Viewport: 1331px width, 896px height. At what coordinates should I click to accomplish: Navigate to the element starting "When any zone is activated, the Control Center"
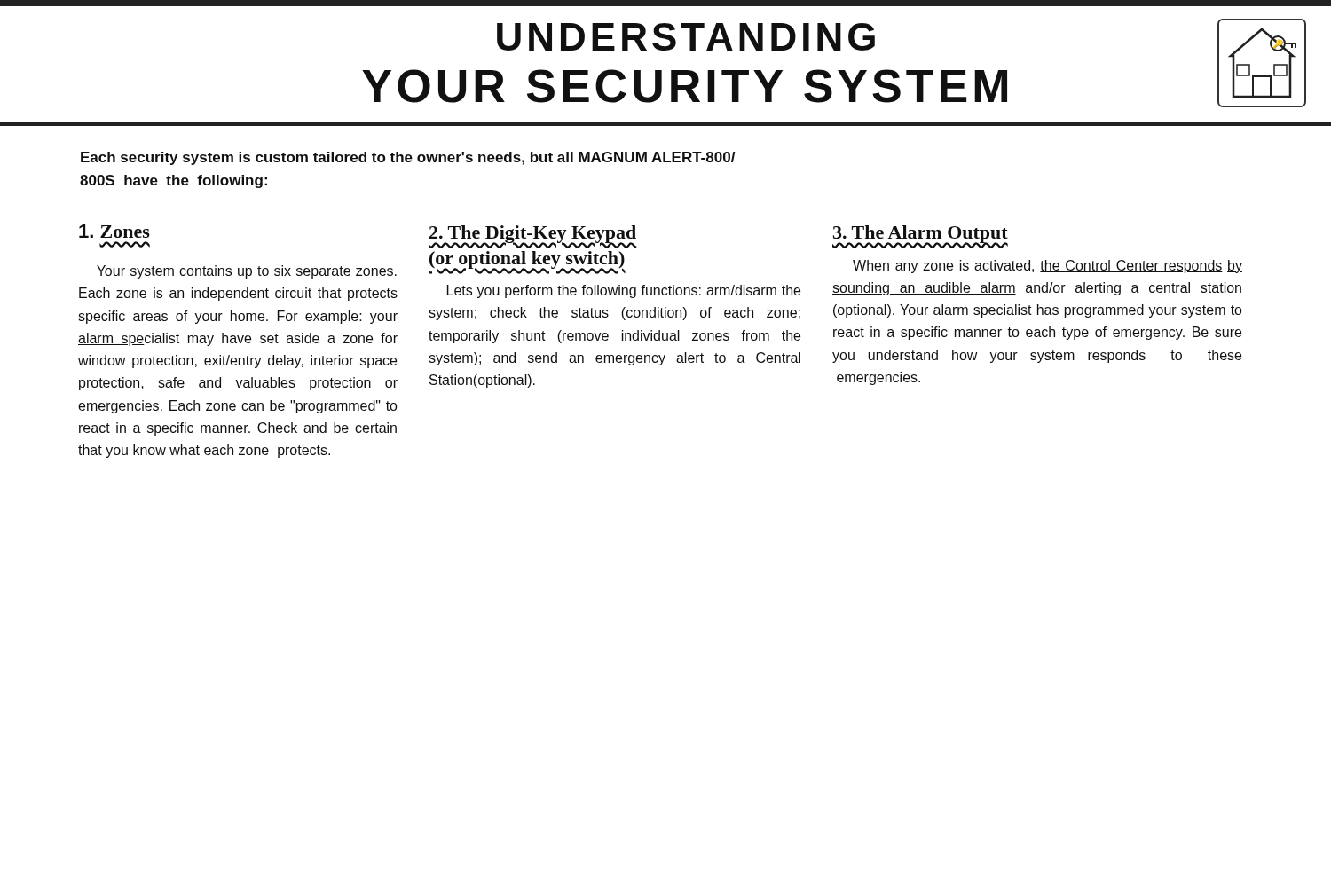(1037, 321)
